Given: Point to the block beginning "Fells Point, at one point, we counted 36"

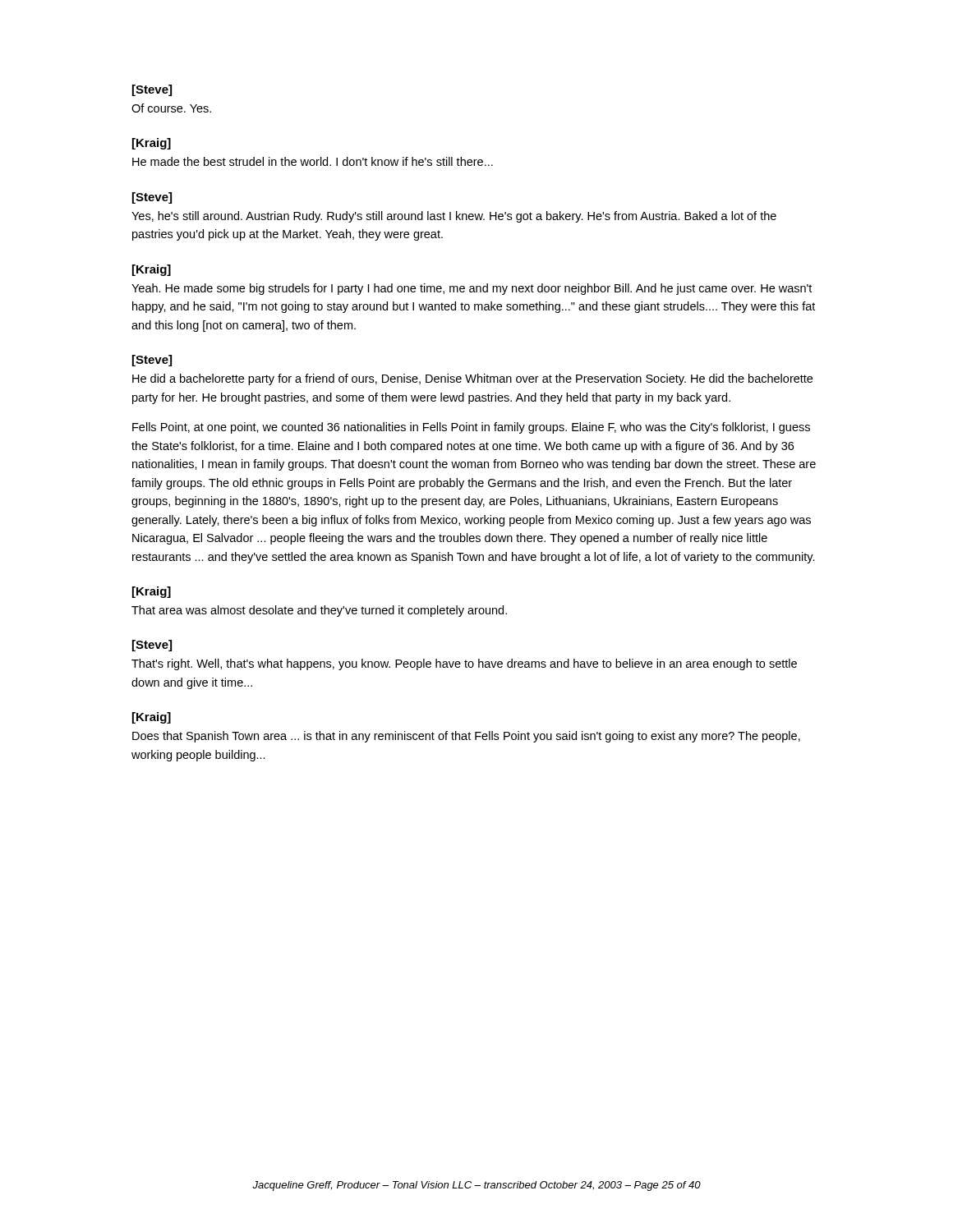Looking at the screenshot, I should pos(474,492).
